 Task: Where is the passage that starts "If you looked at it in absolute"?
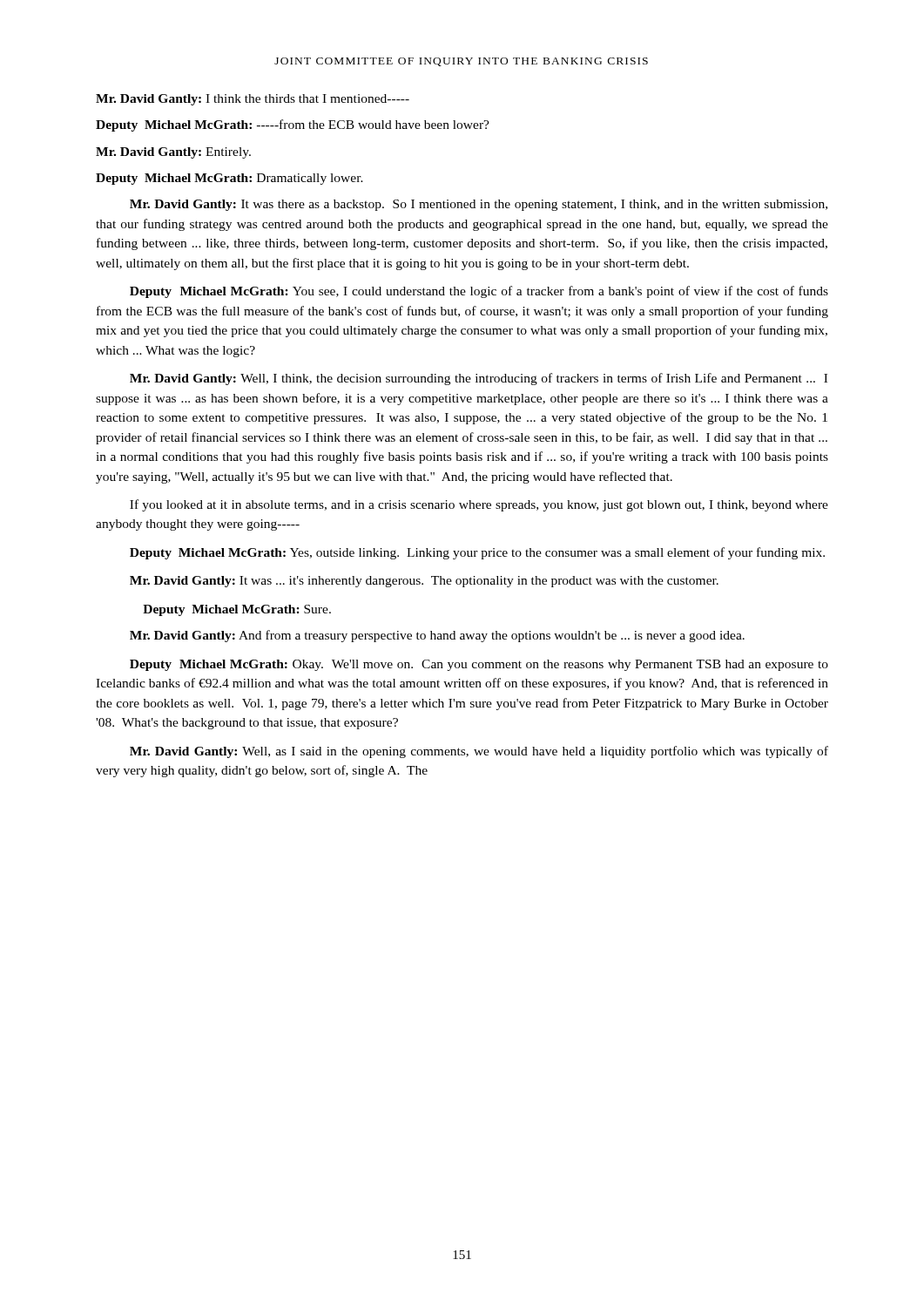point(462,514)
